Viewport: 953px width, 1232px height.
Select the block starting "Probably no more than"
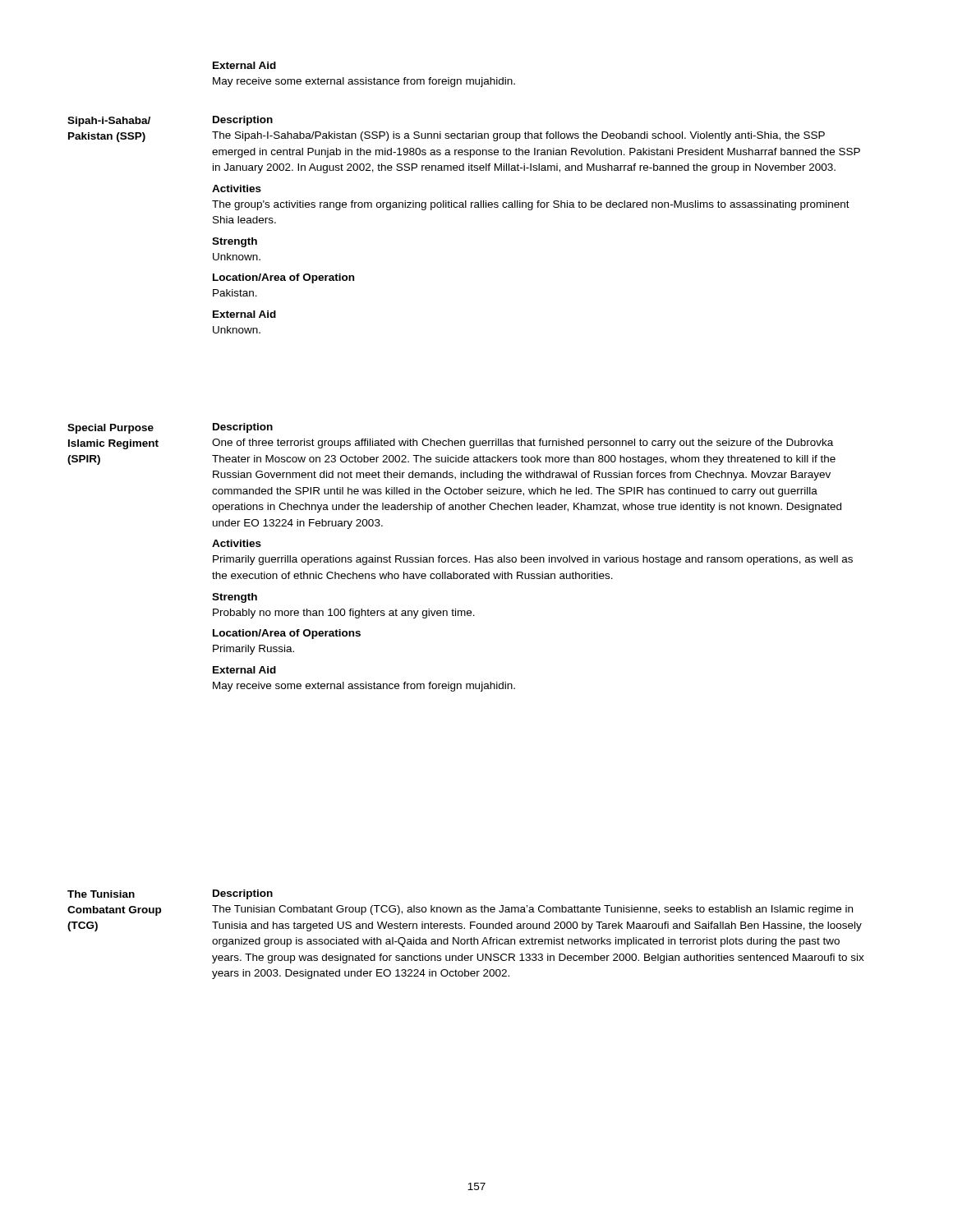(344, 612)
